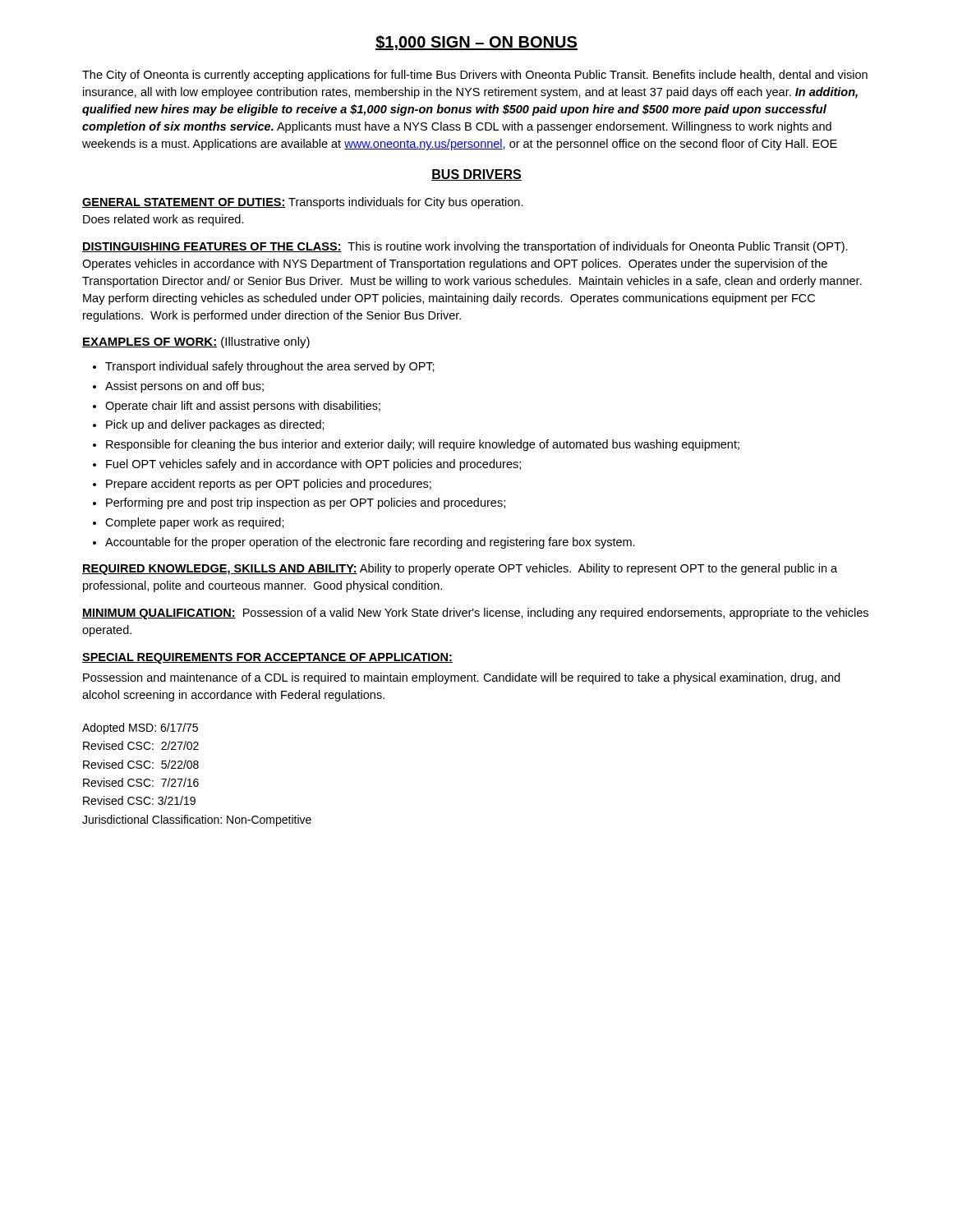The width and height of the screenshot is (953, 1232).
Task: Locate the block starting "$1,000 SIGN –"
Action: point(476,42)
